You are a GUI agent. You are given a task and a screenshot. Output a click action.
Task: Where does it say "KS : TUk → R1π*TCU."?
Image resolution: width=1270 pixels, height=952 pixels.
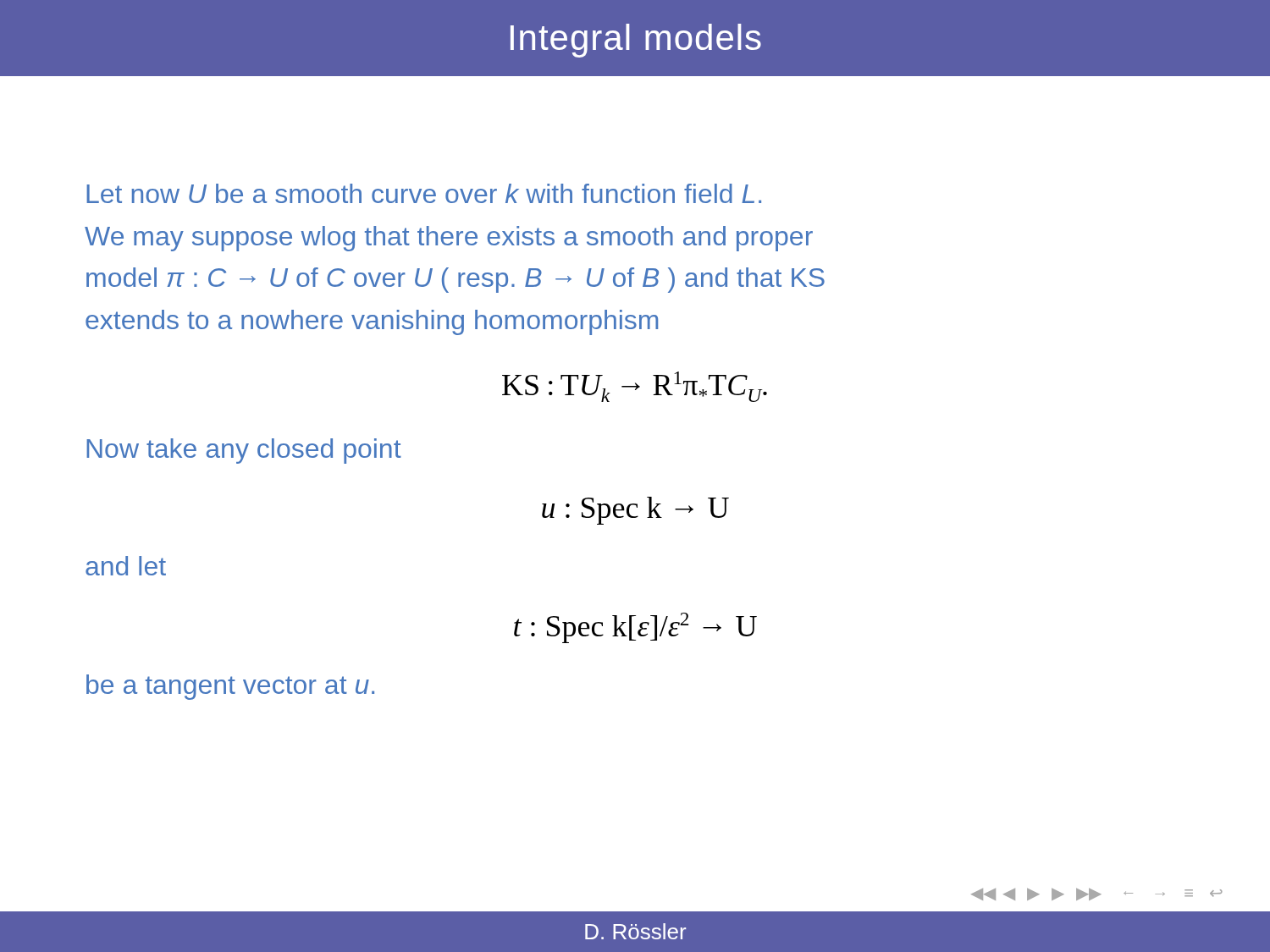tap(635, 387)
